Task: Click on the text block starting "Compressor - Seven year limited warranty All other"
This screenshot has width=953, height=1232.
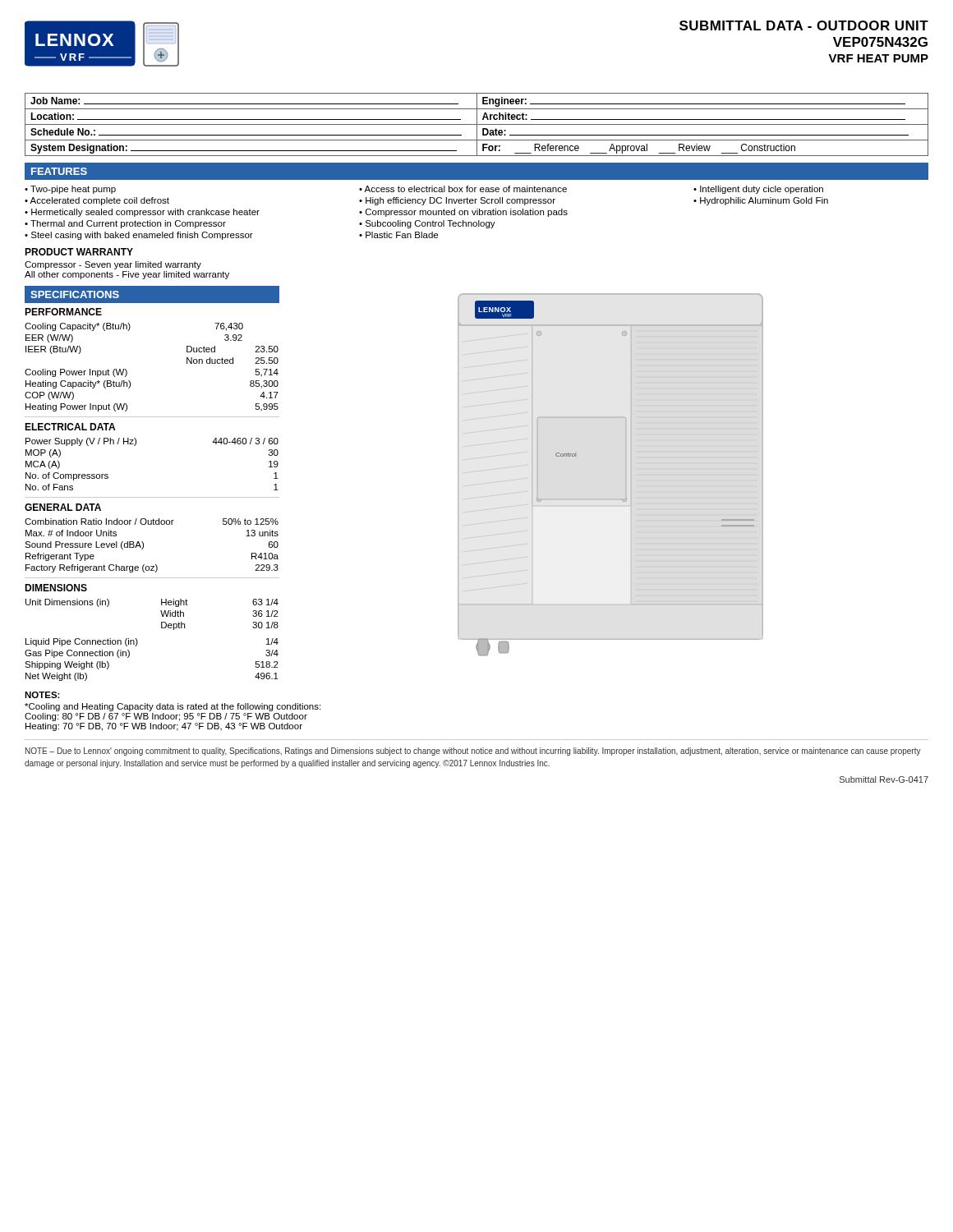Action: coord(127,269)
